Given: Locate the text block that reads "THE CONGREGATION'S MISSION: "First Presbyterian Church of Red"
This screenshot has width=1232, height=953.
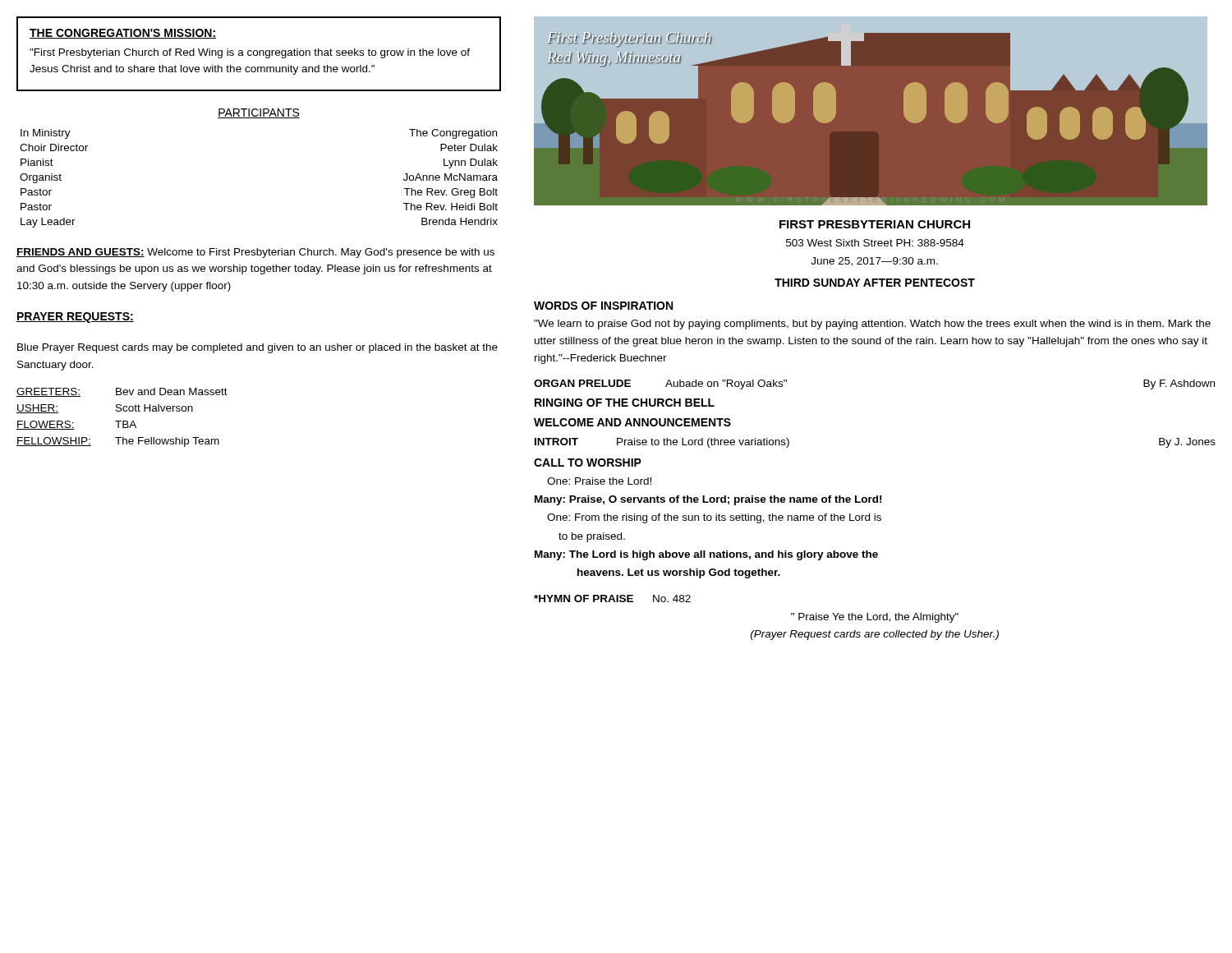Looking at the screenshot, I should click(259, 52).
